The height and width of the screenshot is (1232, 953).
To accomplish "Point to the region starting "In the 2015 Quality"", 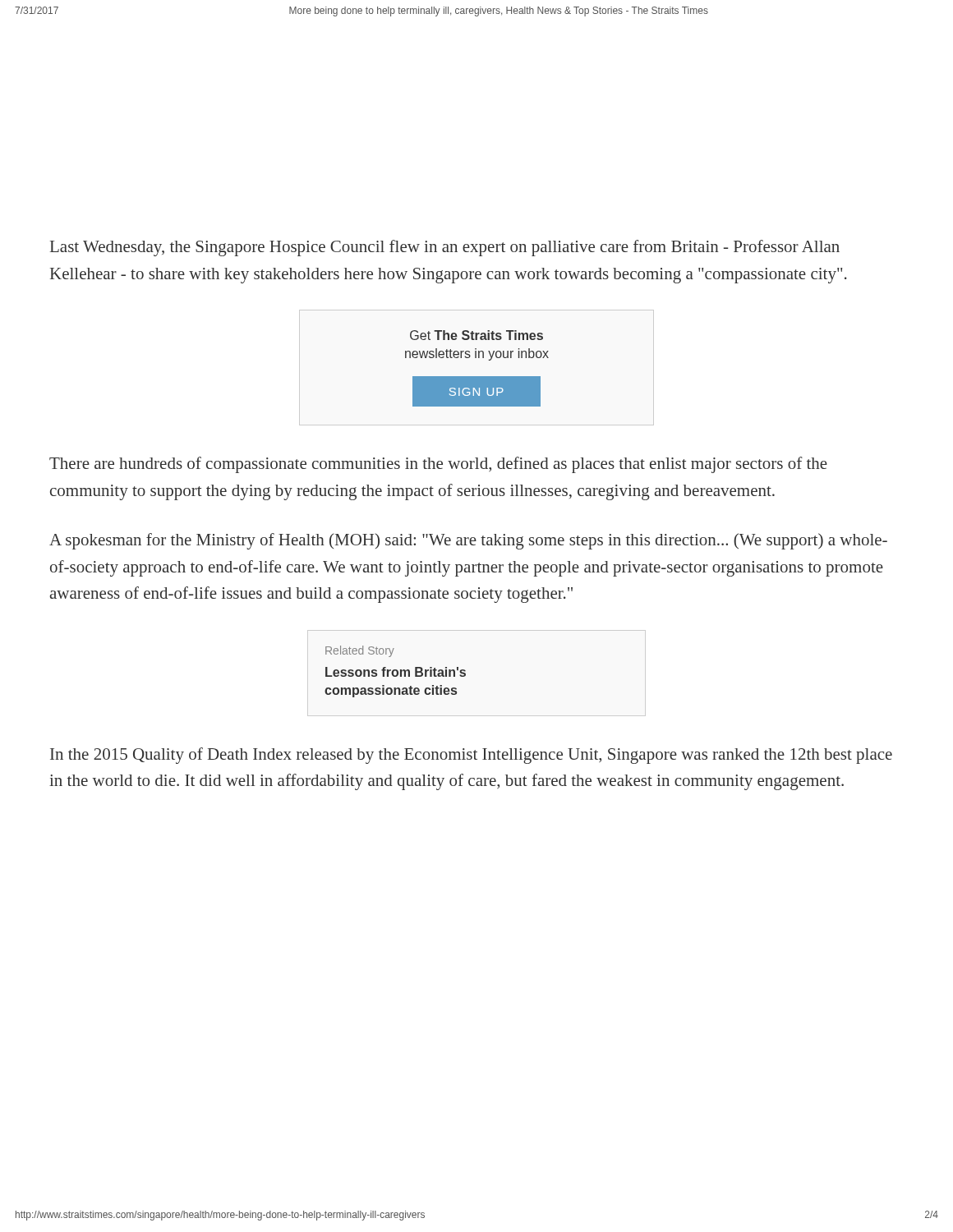I will pos(471,767).
